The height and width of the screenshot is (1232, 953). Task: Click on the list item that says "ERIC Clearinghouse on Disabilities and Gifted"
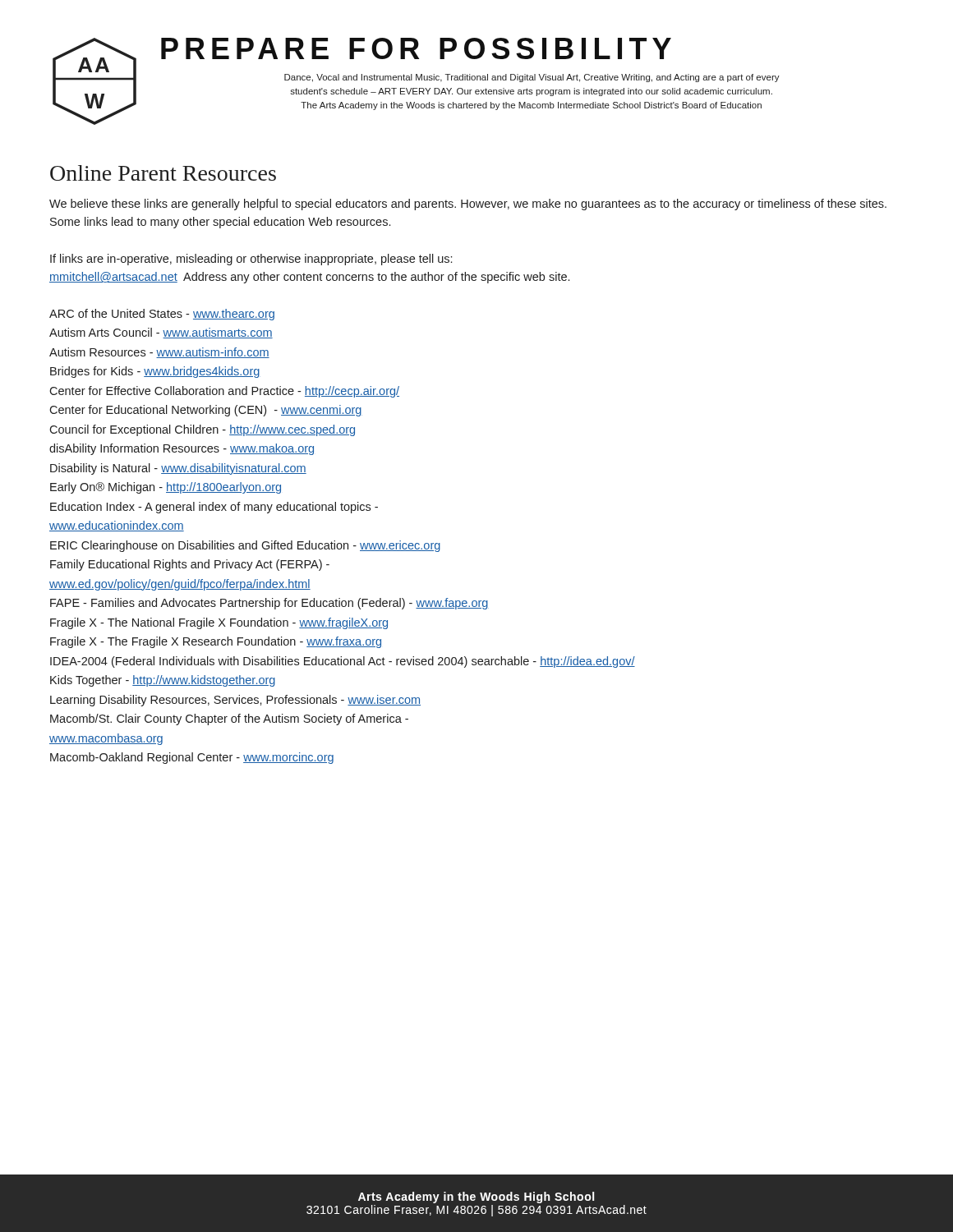[245, 546]
